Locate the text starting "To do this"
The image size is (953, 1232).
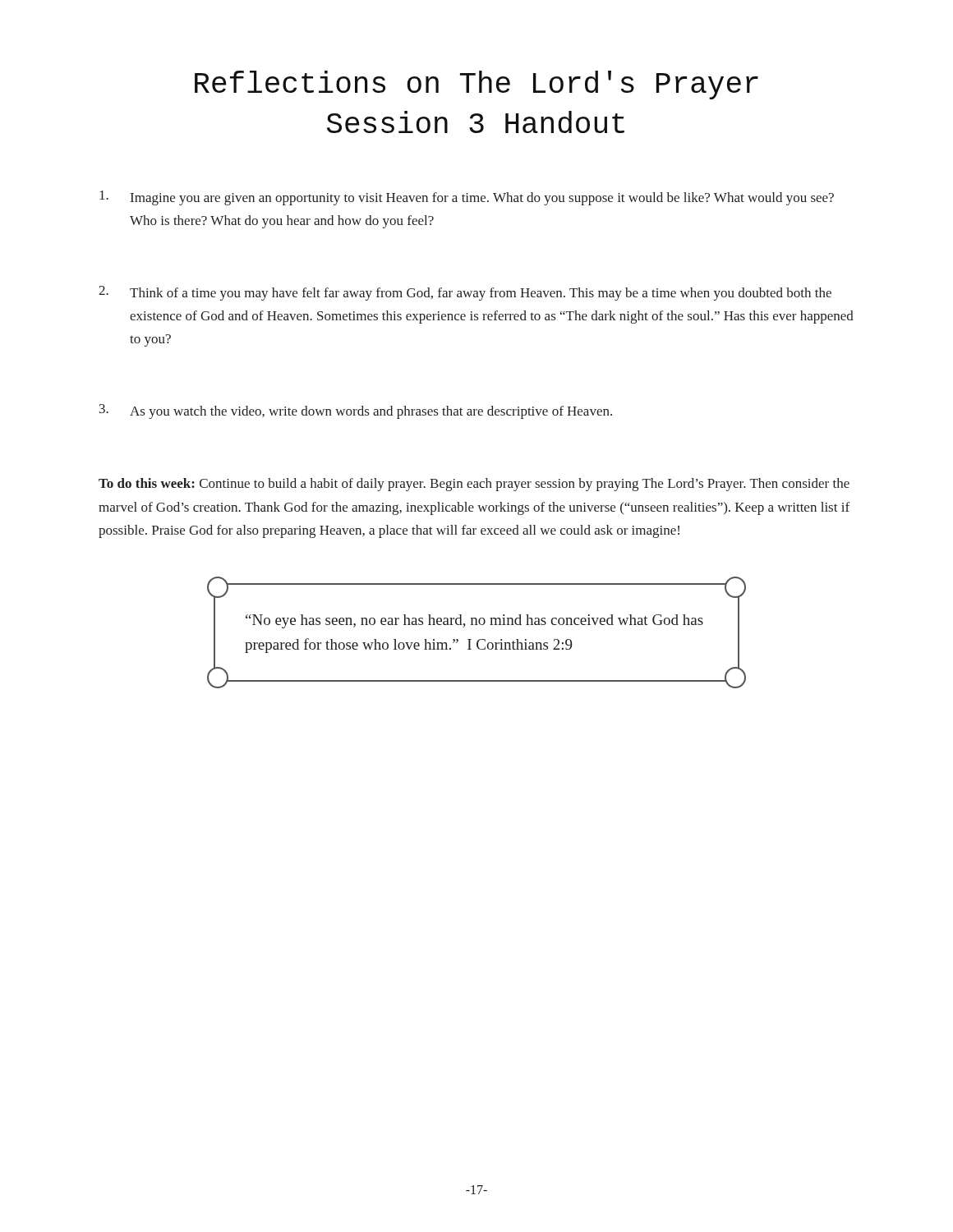point(474,507)
